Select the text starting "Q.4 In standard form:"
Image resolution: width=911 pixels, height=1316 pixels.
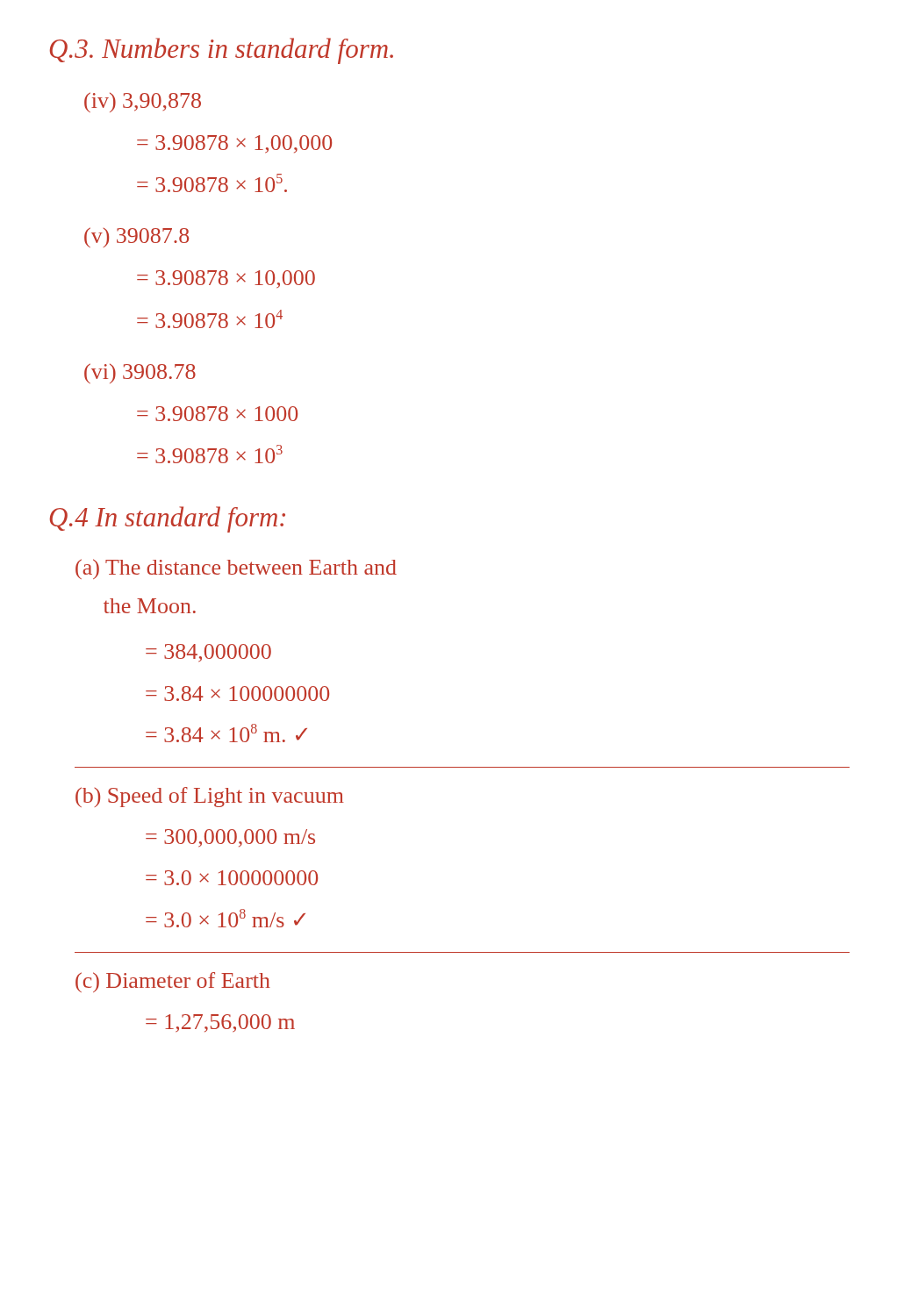168,518
